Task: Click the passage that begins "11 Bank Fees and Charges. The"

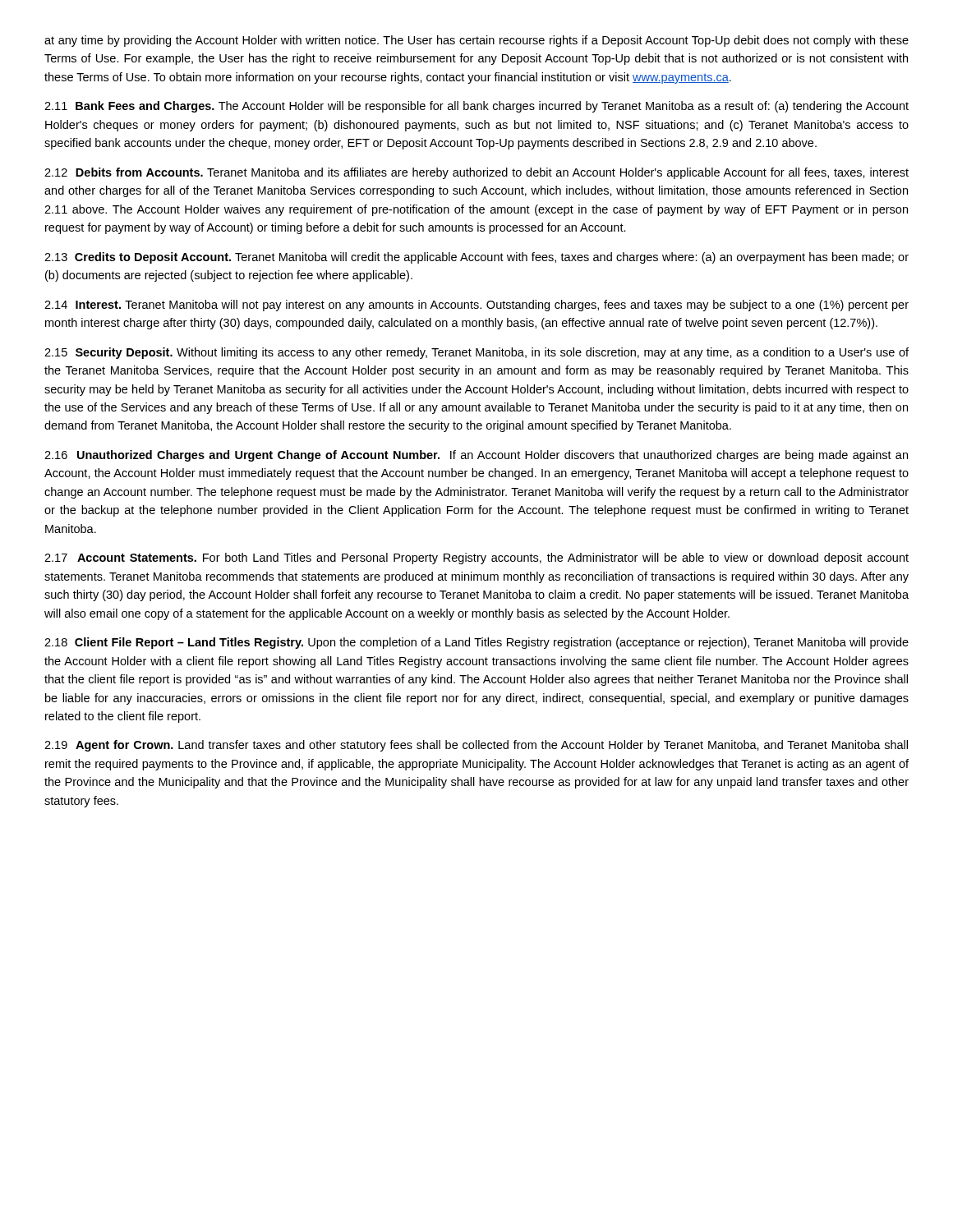Action: click(476, 125)
